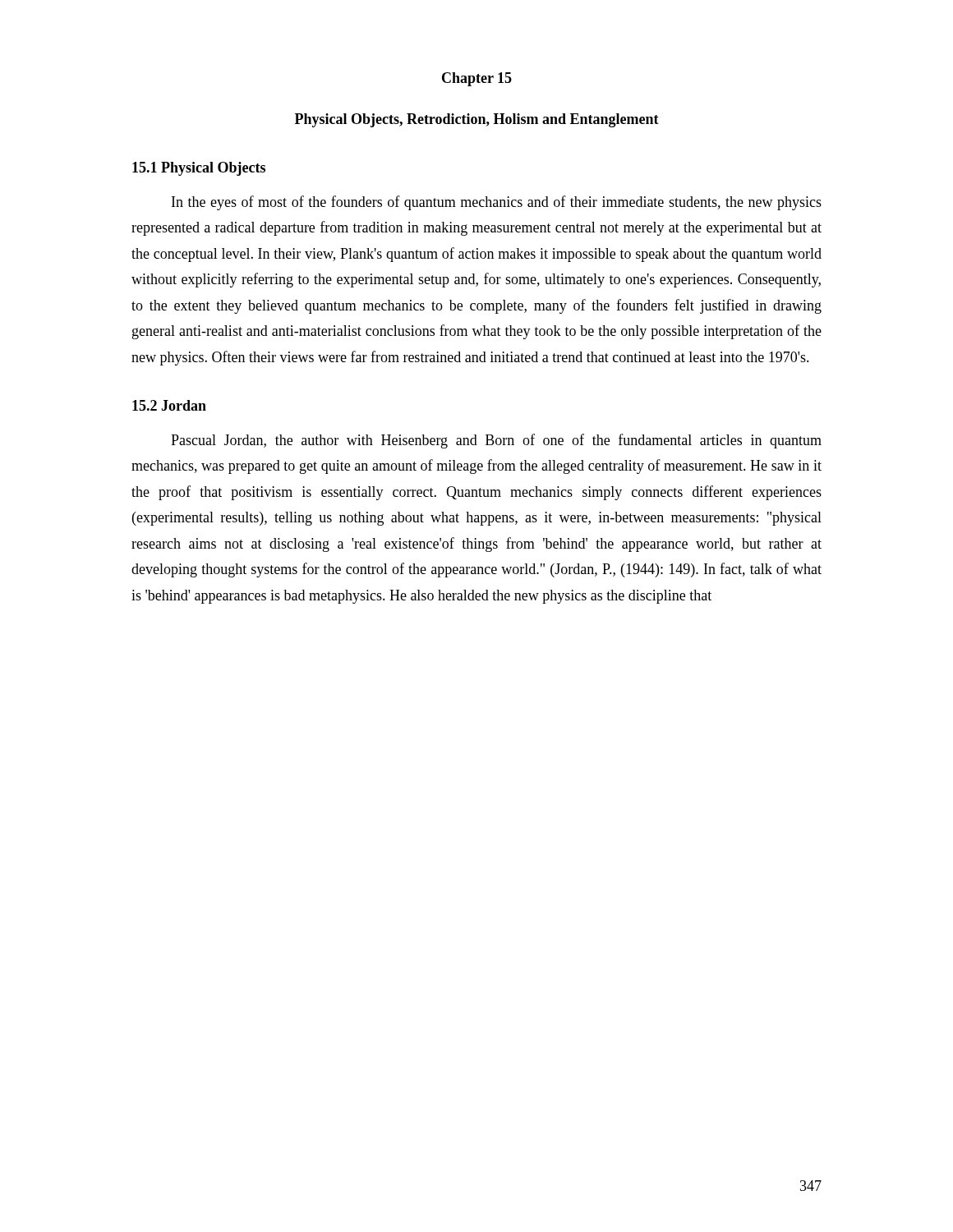This screenshot has height=1232, width=953.
Task: Select the section header containing "Physical Objects, Retrodiction, Holism and Entanglement"
Action: [476, 119]
